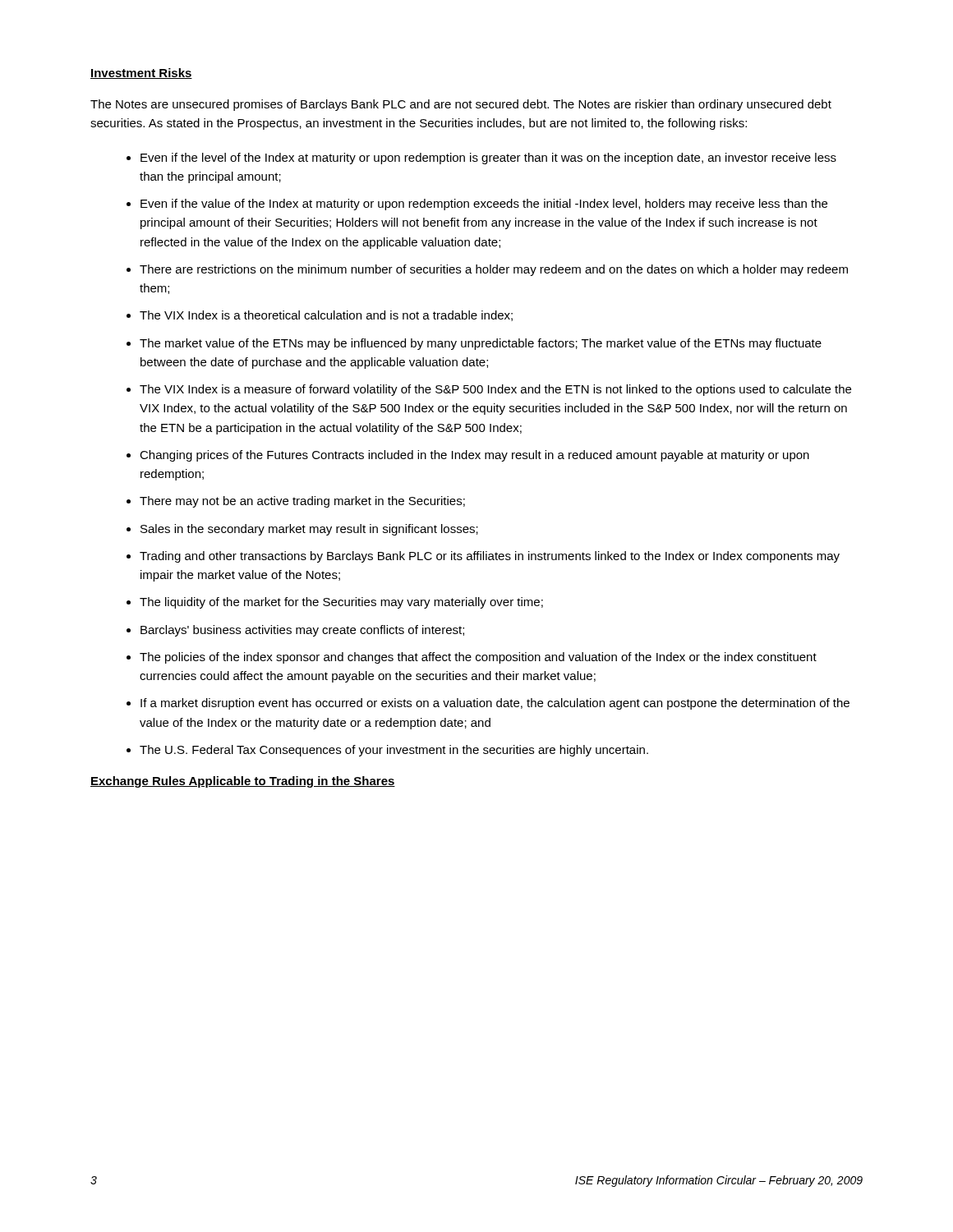This screenshot has height=1232, width=953.
Task: Navigate to the text starting "Barclays' business activities may create"
Action: 302,629
